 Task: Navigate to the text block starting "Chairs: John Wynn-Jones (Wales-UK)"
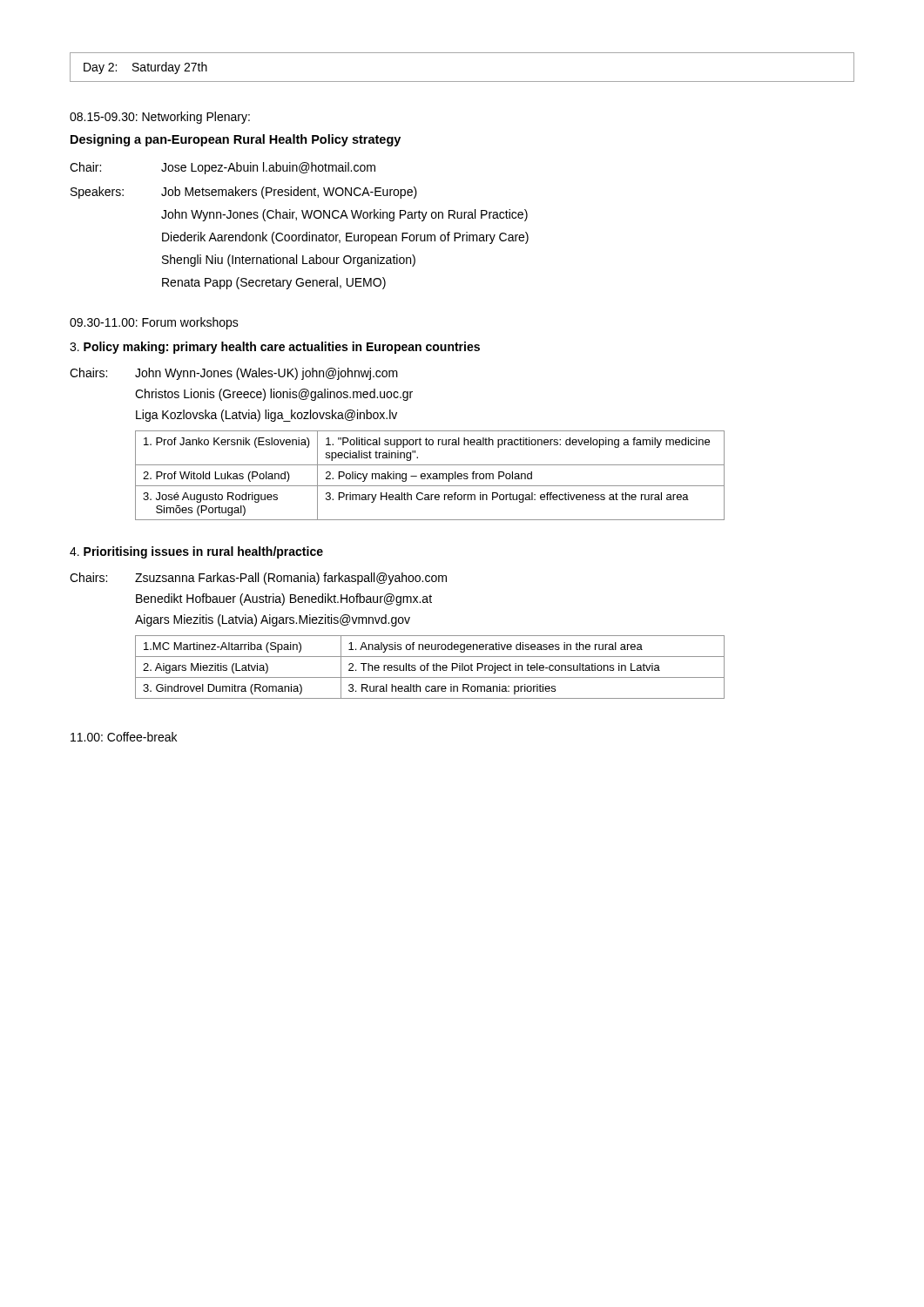tap(234, 373)
